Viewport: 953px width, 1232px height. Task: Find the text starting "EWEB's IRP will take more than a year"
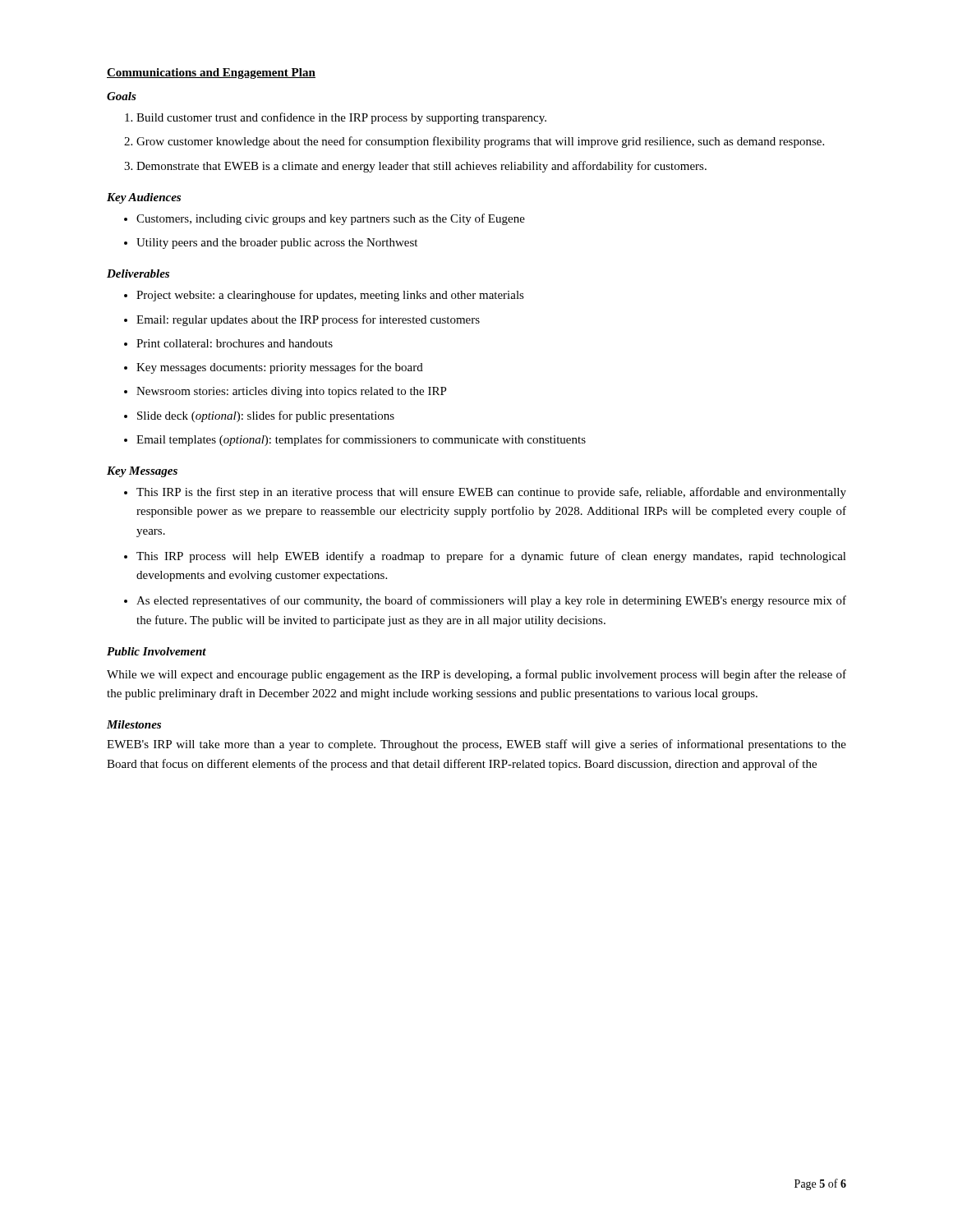[476, 754]
